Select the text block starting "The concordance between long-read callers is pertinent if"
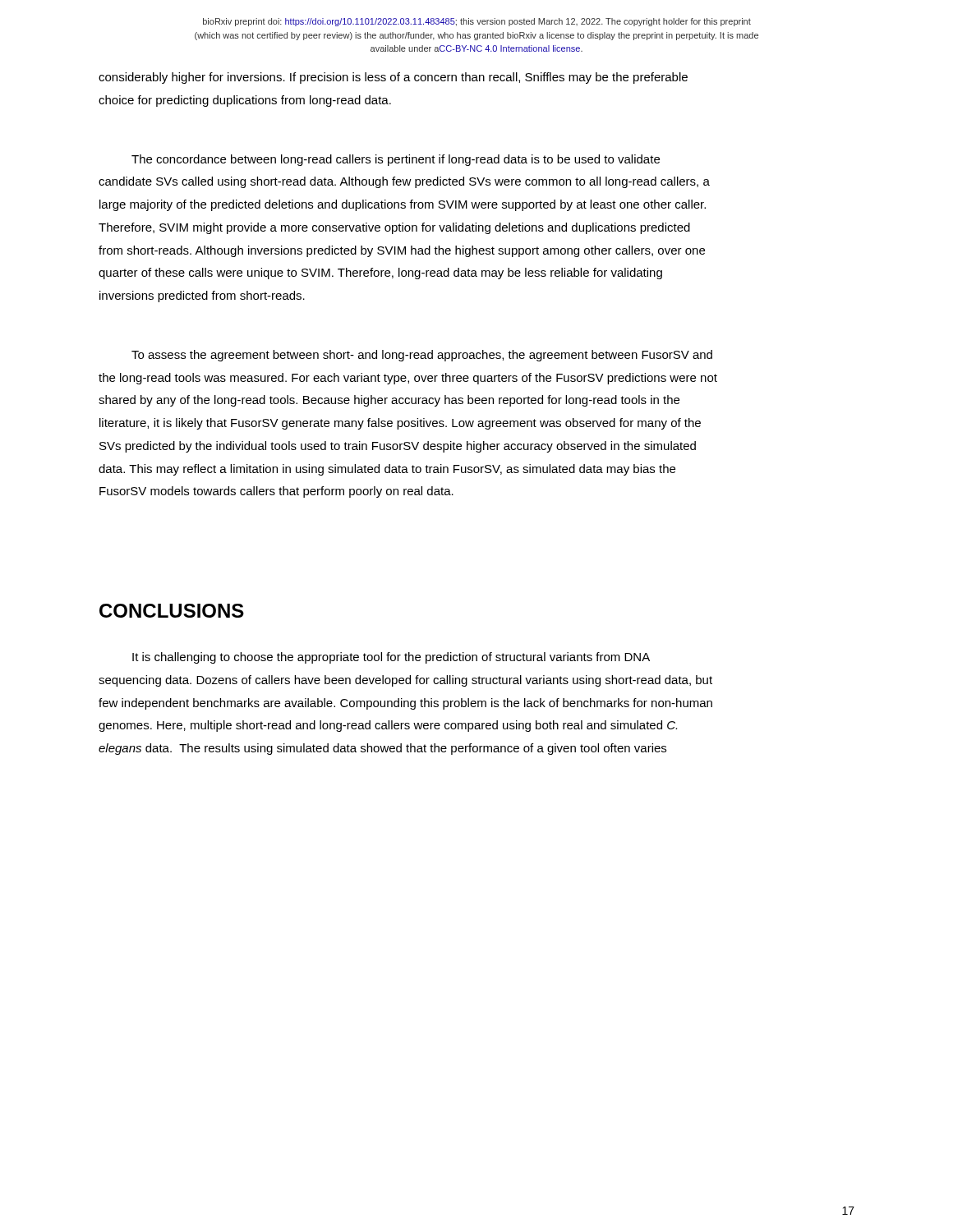Screen dimensions: 1232x953 (x=396, y=158)
